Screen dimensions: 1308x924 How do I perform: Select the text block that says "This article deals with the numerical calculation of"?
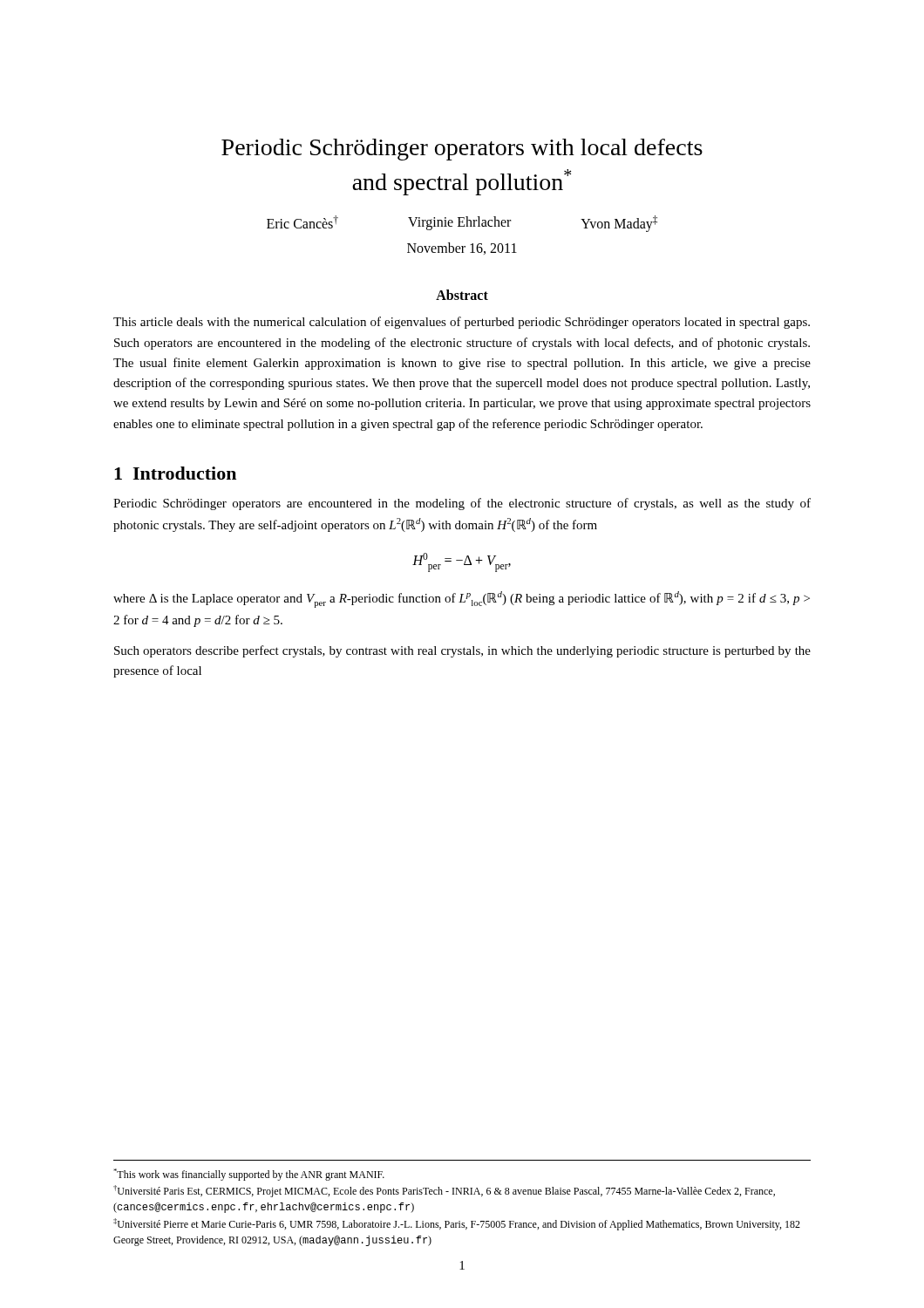tap(462, 373)
